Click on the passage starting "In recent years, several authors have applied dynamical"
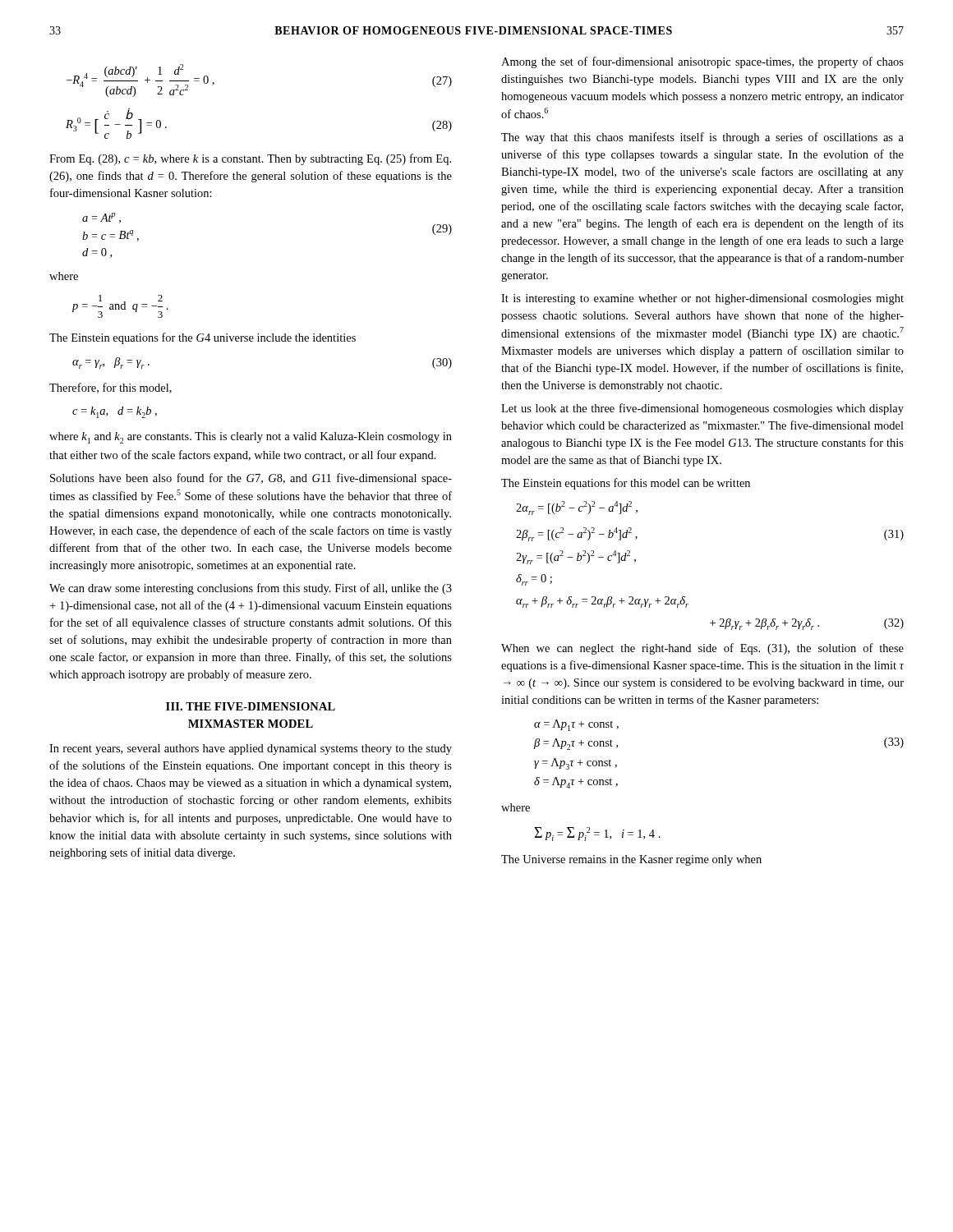Viewport: 953px width, 1232px height. pos(251,801)
